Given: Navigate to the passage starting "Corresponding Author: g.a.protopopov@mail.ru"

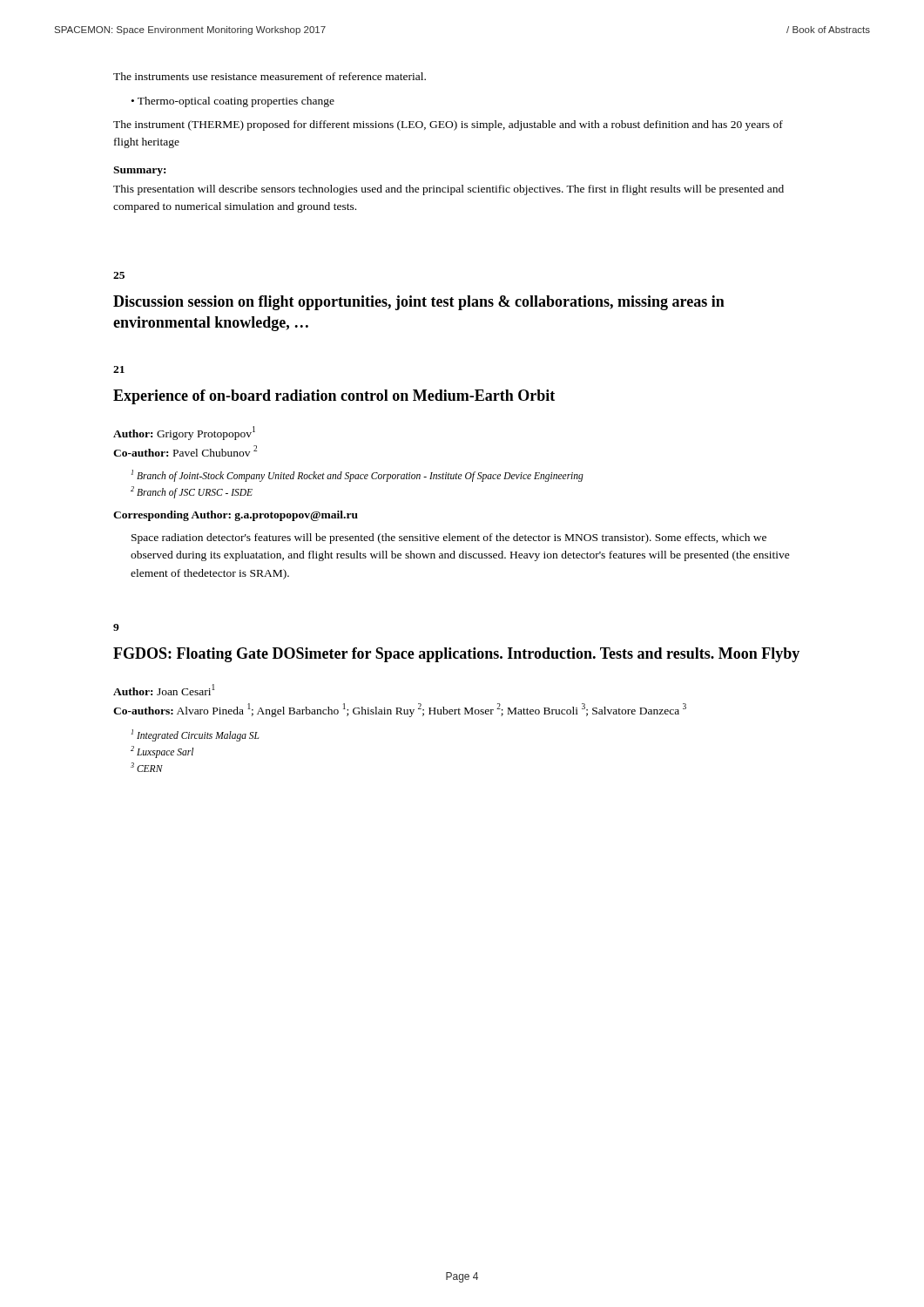Looking at the screenshot, I should click(x=236, y=515).
